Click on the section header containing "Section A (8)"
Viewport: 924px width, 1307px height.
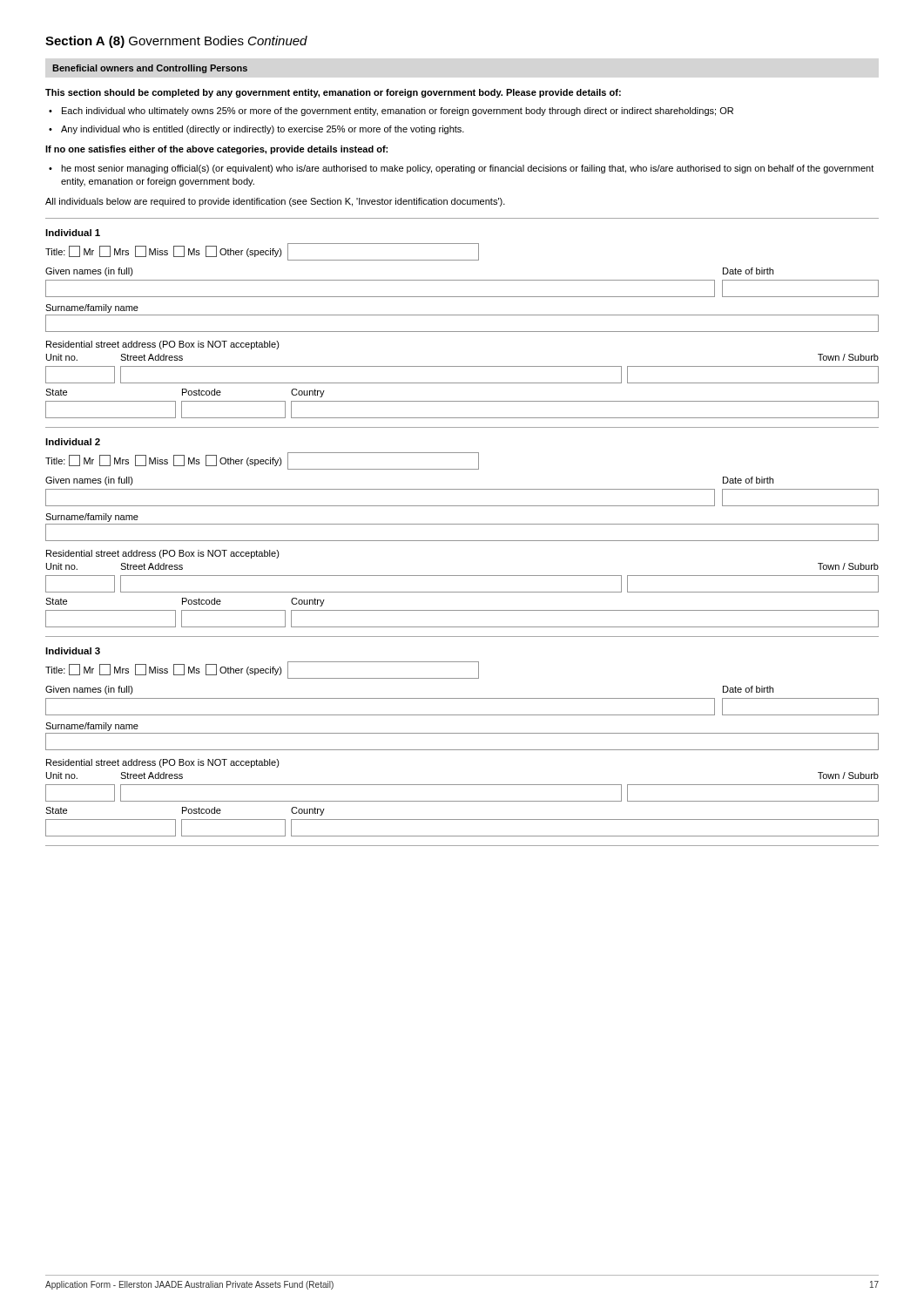176,41
